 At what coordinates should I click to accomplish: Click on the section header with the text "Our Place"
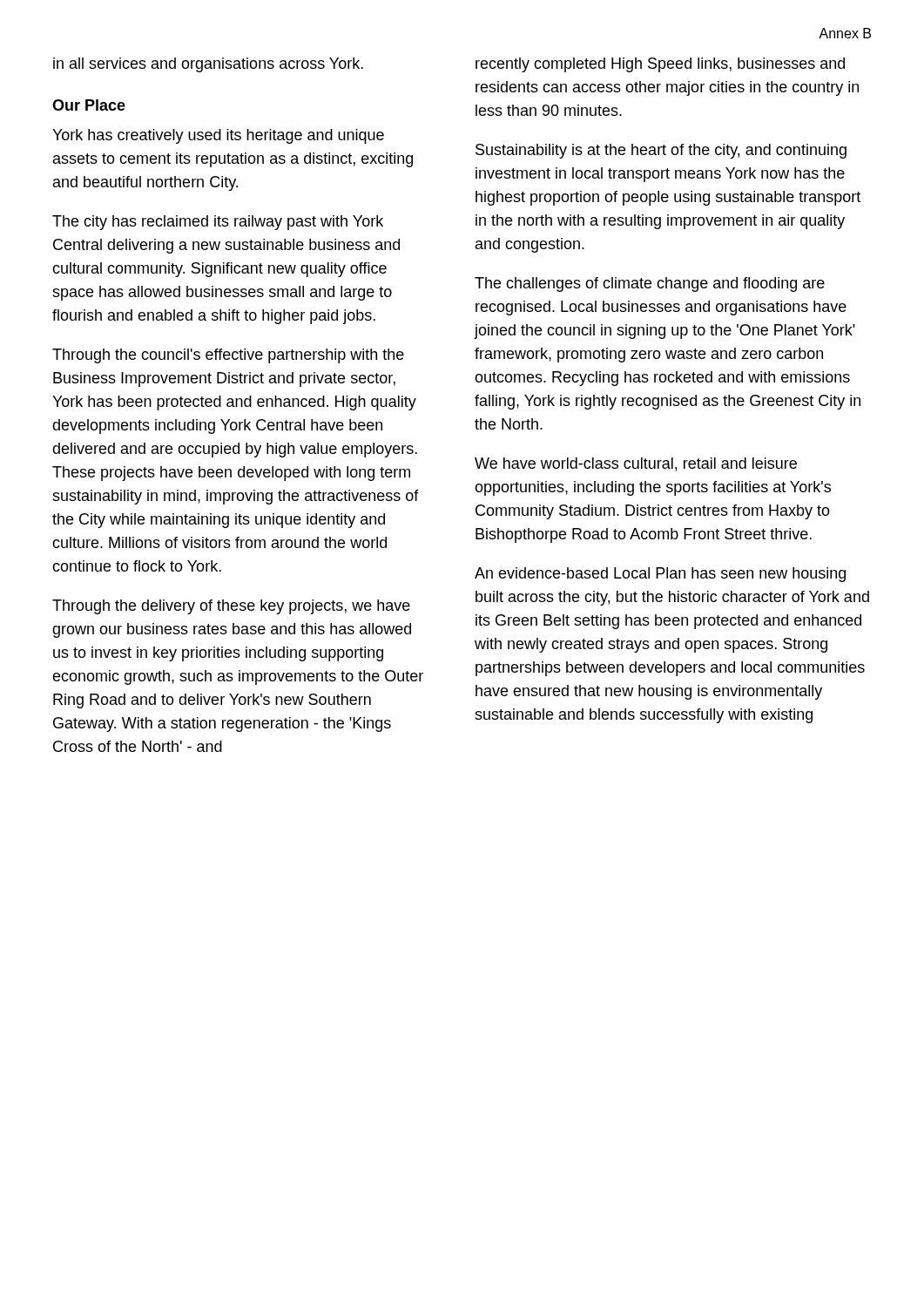[x=89, y=105]
